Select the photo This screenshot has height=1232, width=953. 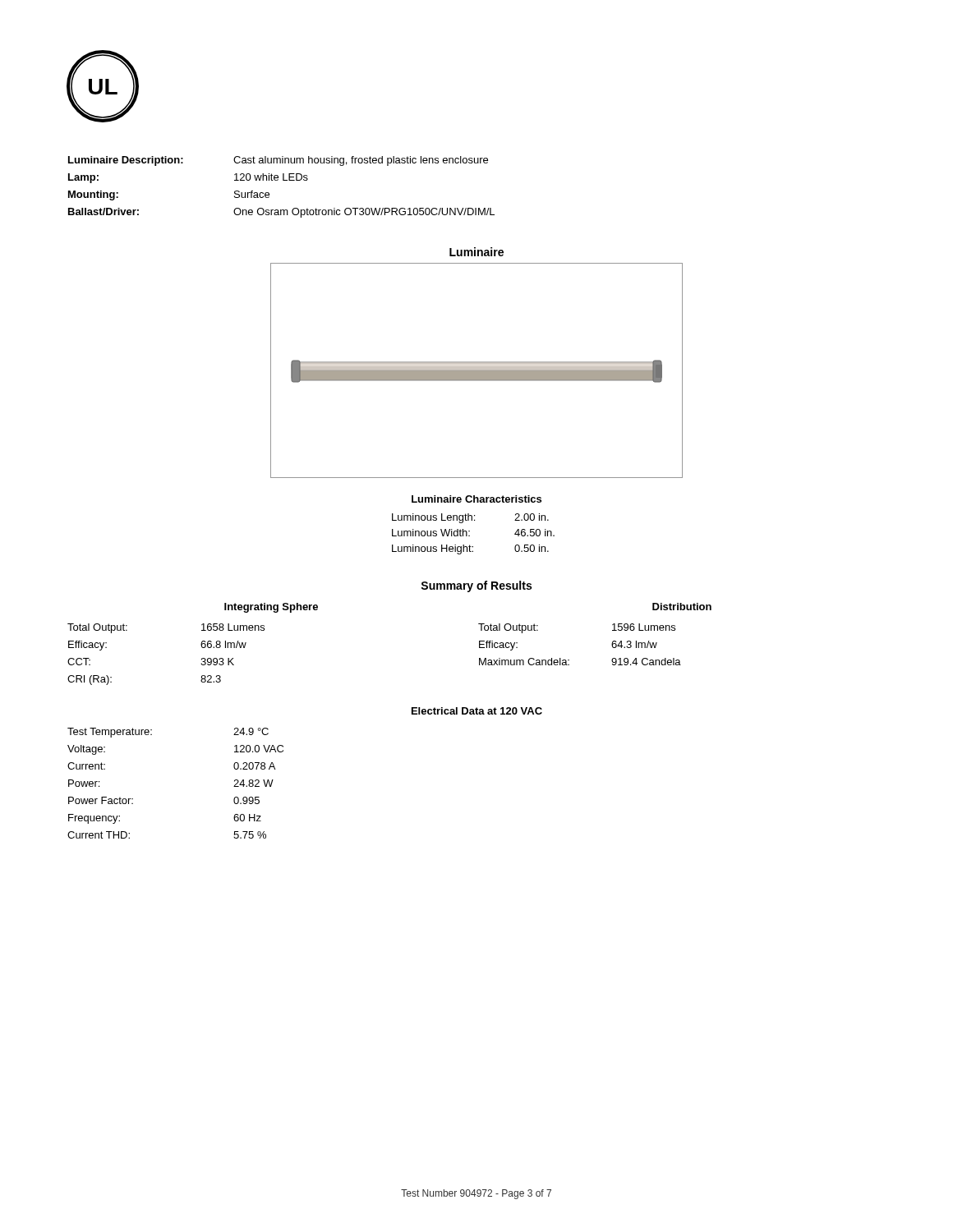(x=476, y=370)
